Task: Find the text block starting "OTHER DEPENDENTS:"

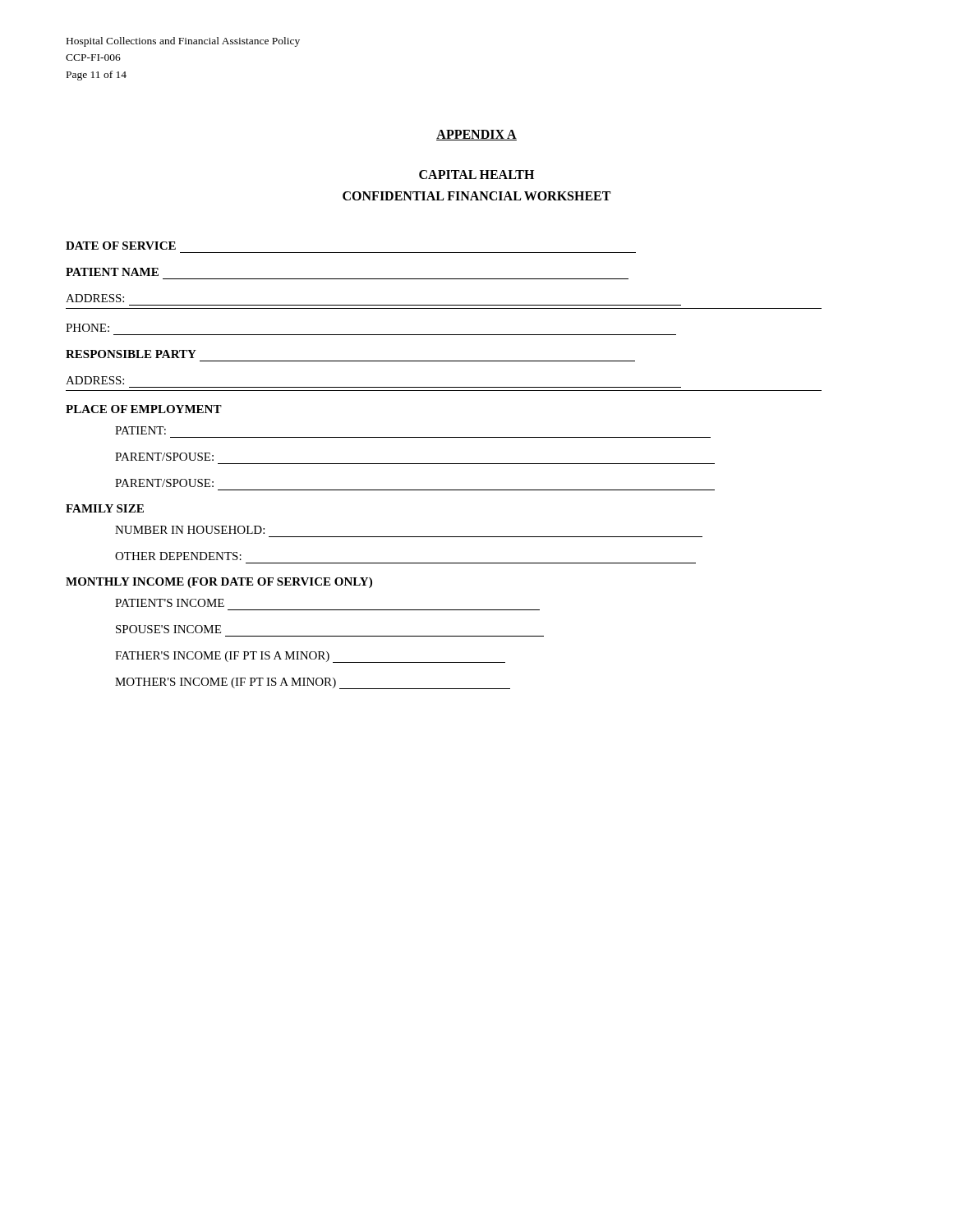Action: 405,556
